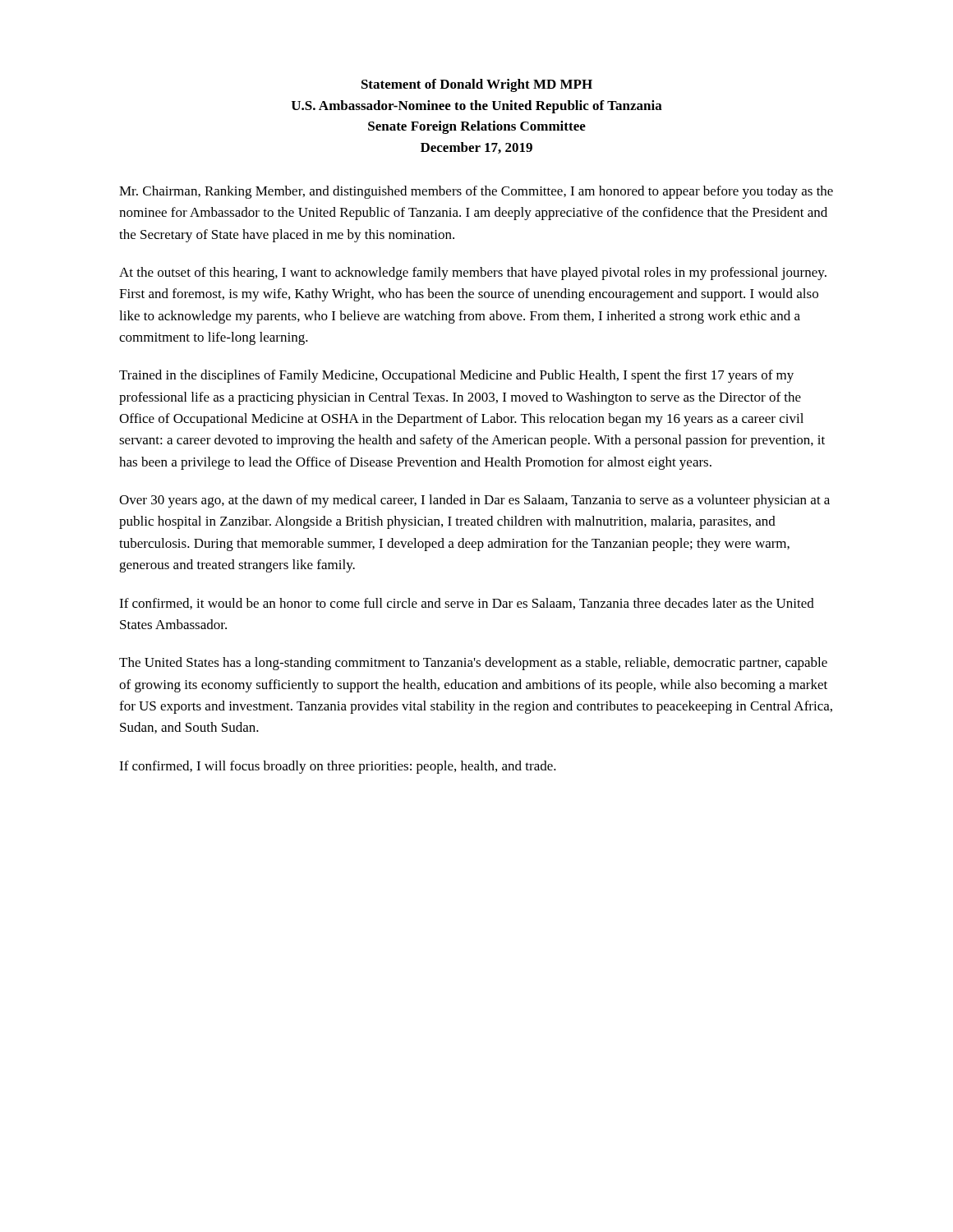
Task: Click the passage that begins "The United States has a"
Action: pyautogui.click(x=476, y=695)
